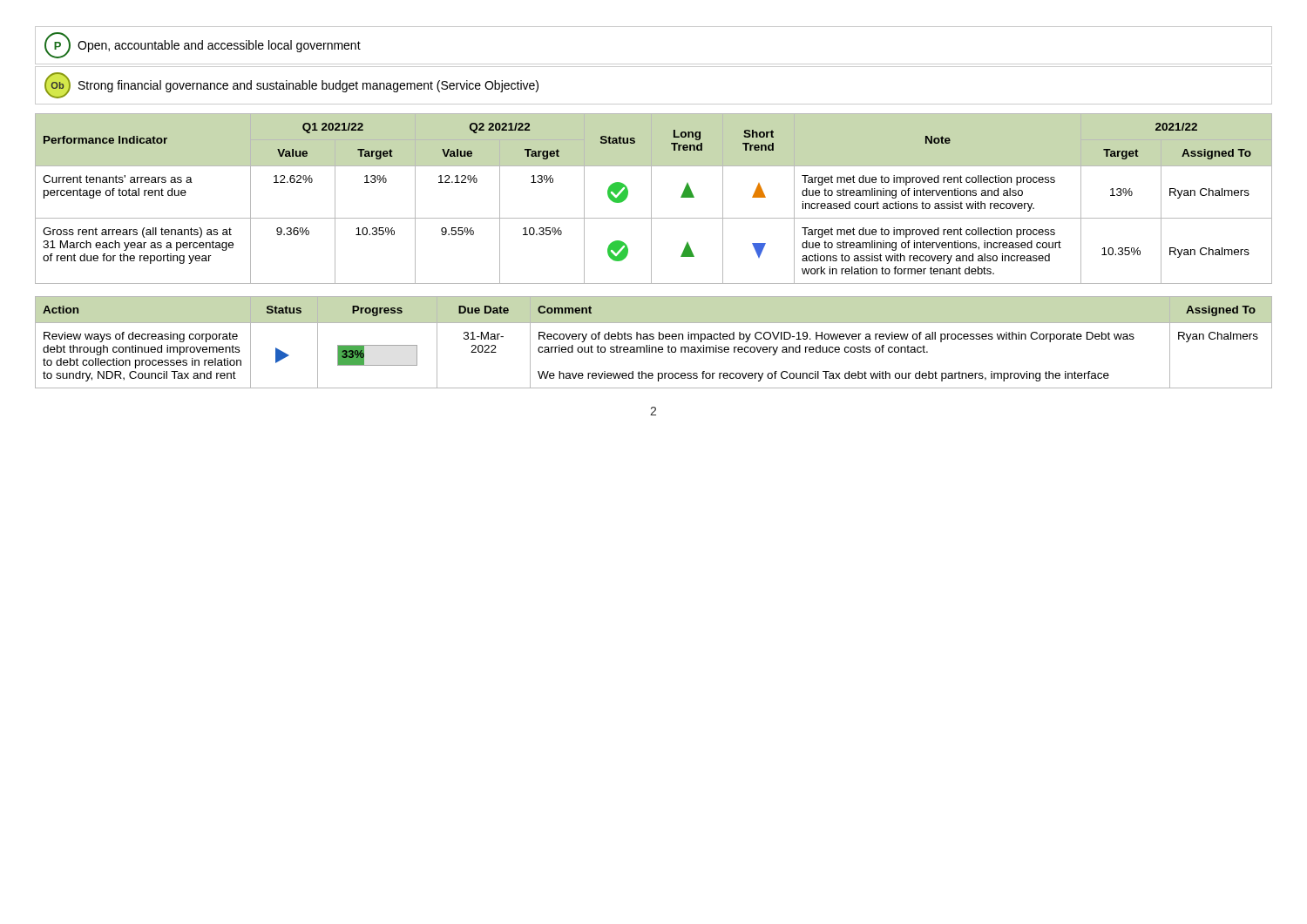Click on the region starting "P Open, accountable and accessible"
1307x924 pixels.
pos(202,45)
